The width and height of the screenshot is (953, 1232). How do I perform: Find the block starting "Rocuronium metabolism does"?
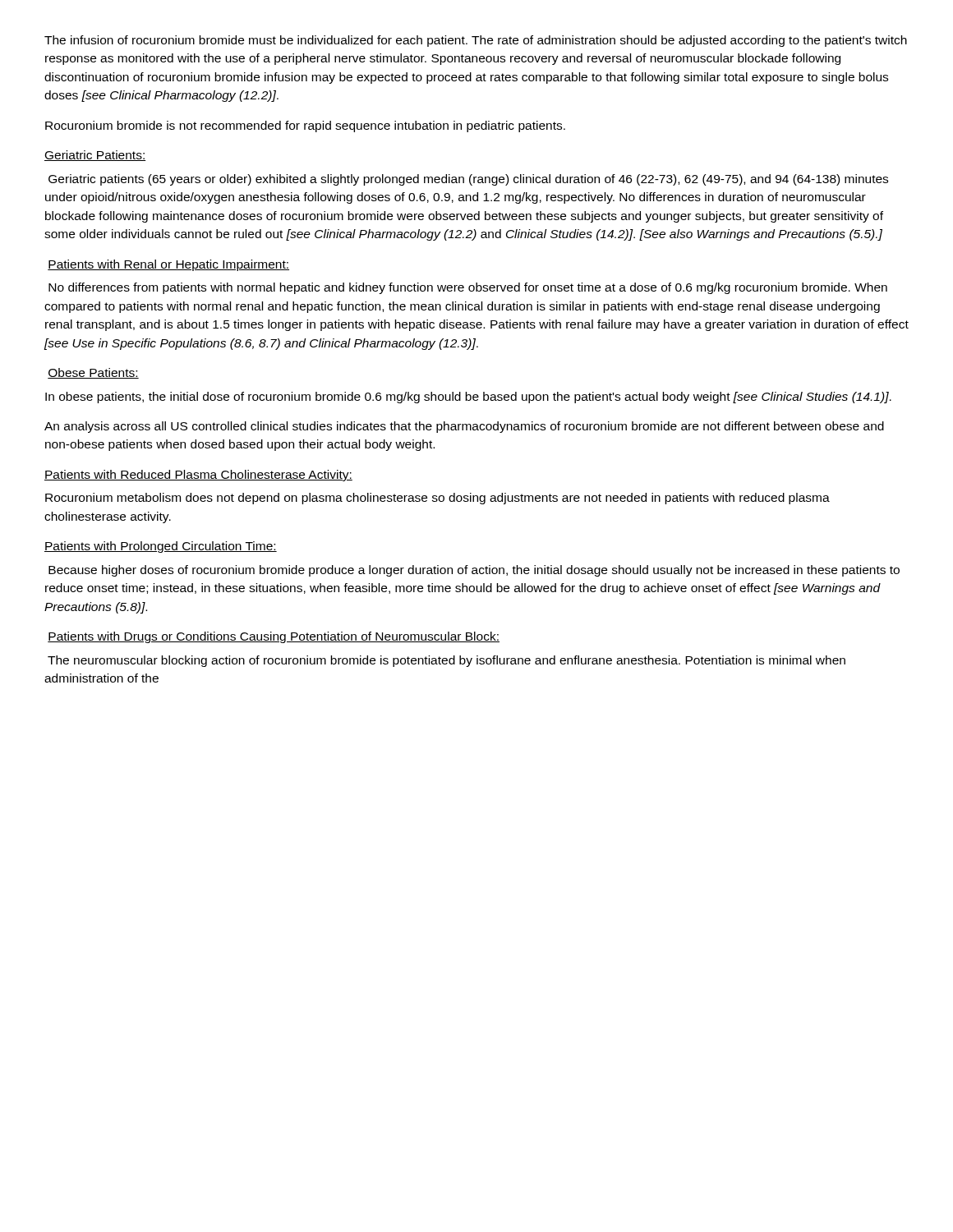coord(437,507)
